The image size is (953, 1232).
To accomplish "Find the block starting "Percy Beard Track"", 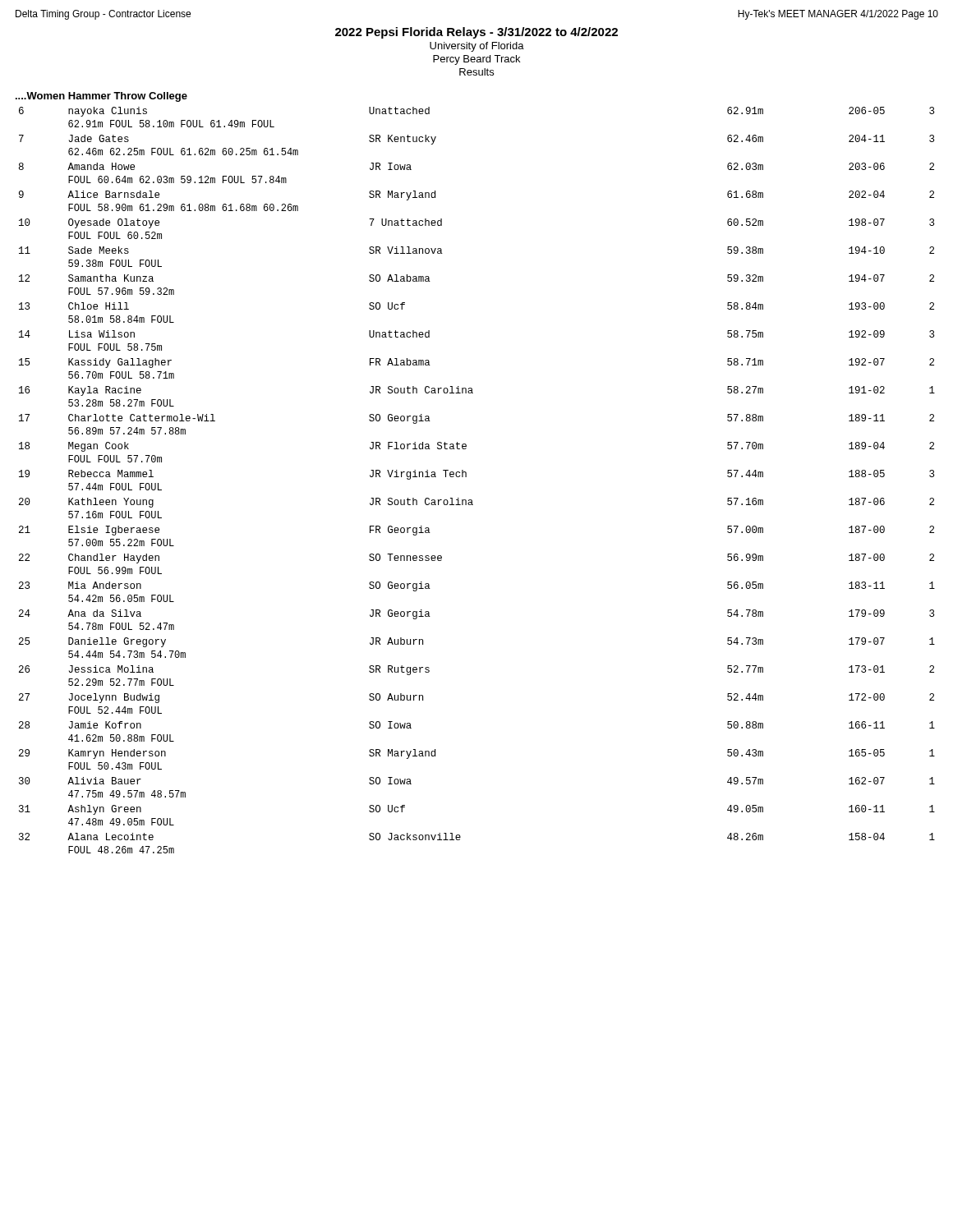I will (476, 59).
